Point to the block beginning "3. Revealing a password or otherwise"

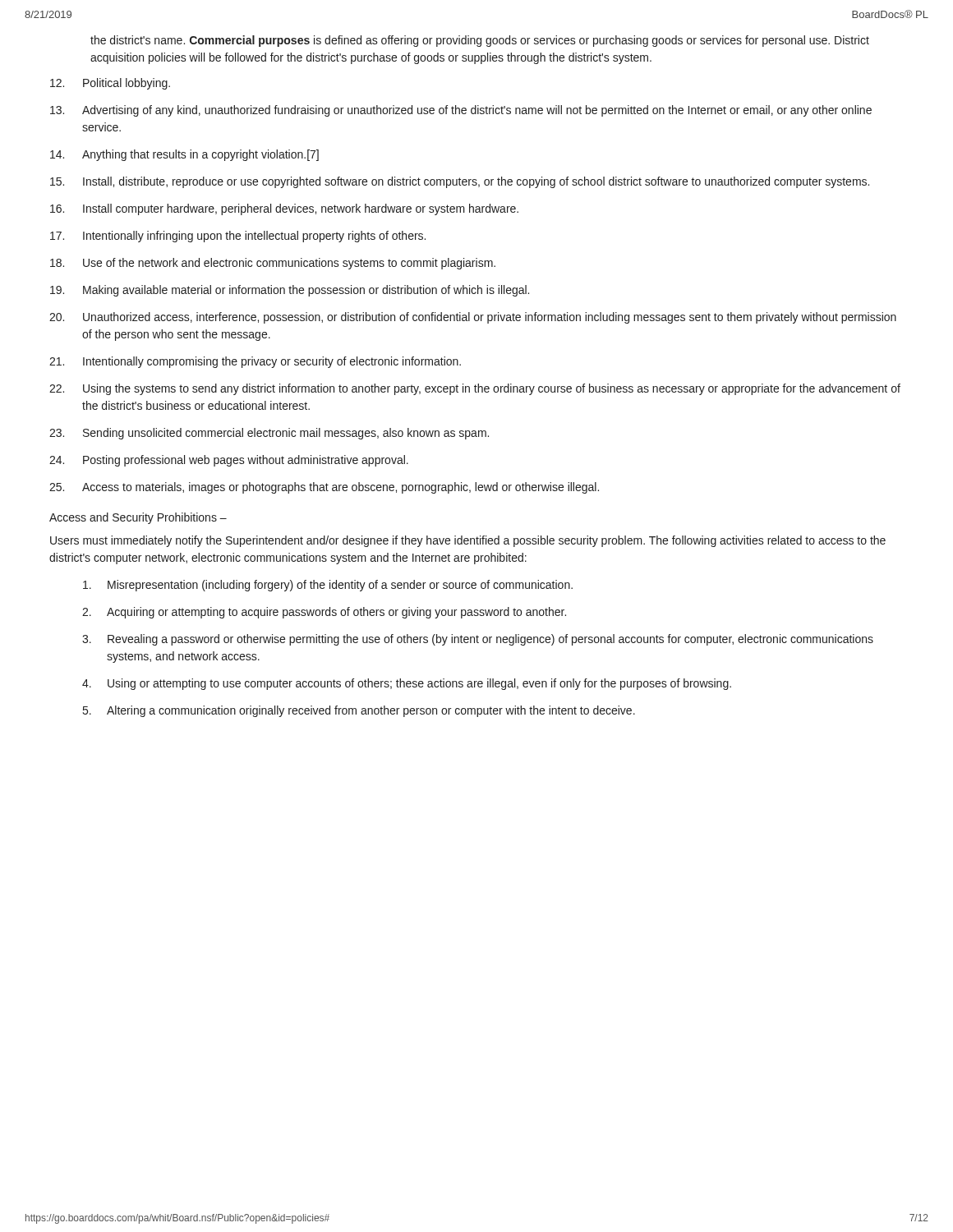[493, 648]
